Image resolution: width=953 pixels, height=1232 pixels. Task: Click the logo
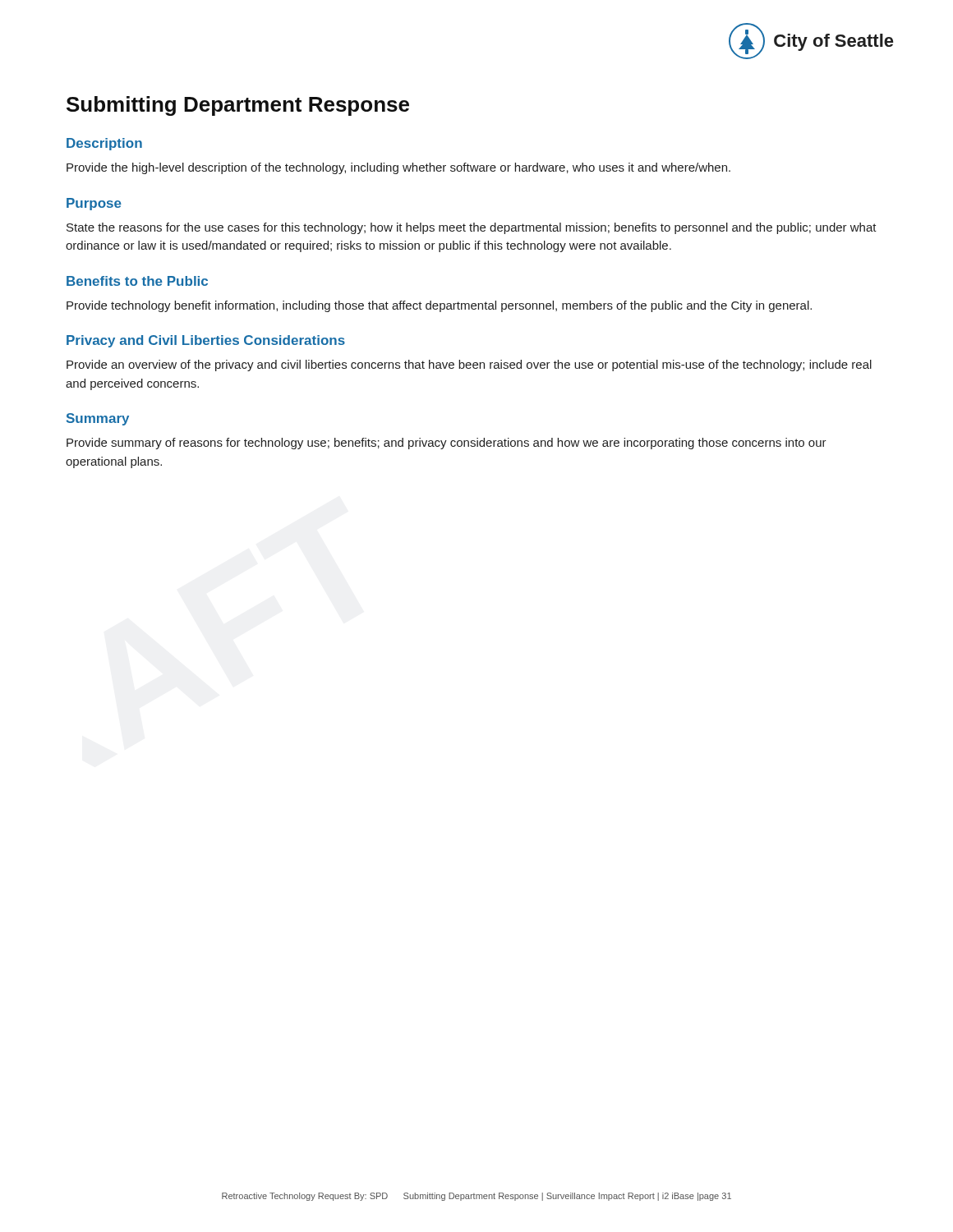point(811,41)
